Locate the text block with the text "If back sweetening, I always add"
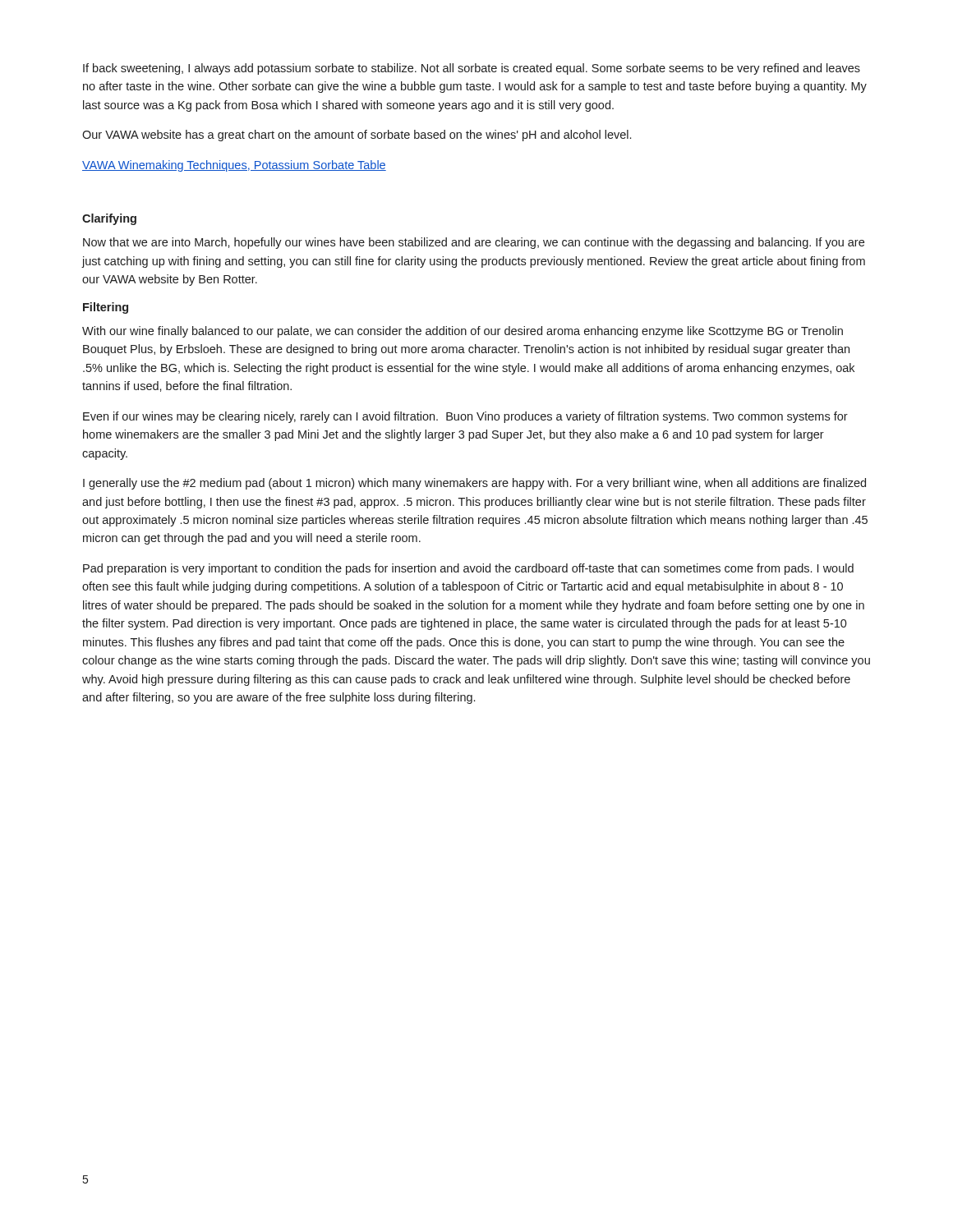Image resolution: width=953 pixels, height=1232 pixels. click(474, 87)
